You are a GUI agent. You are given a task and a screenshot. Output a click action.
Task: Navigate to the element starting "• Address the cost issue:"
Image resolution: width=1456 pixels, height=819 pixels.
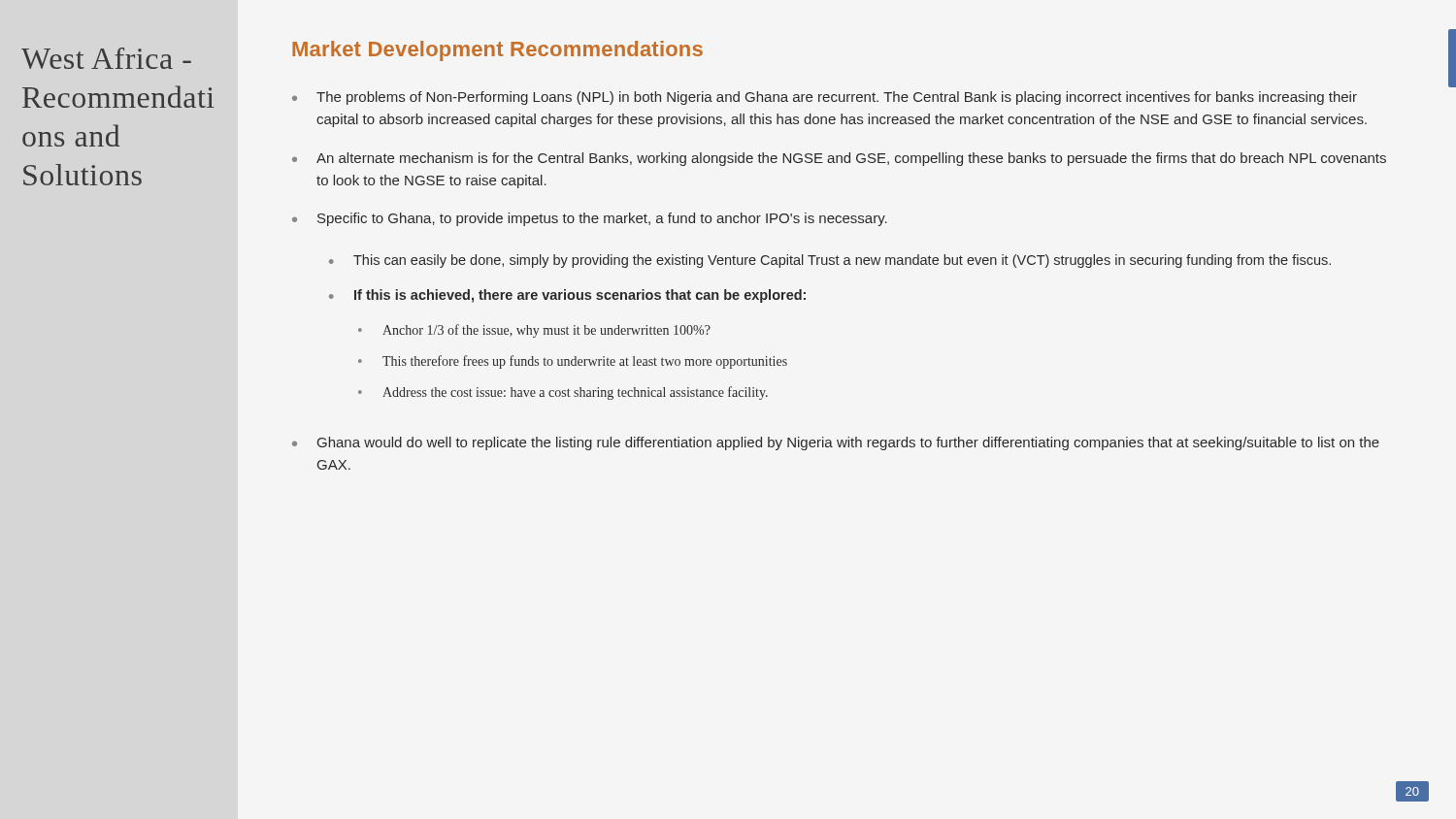pos(563,393)
